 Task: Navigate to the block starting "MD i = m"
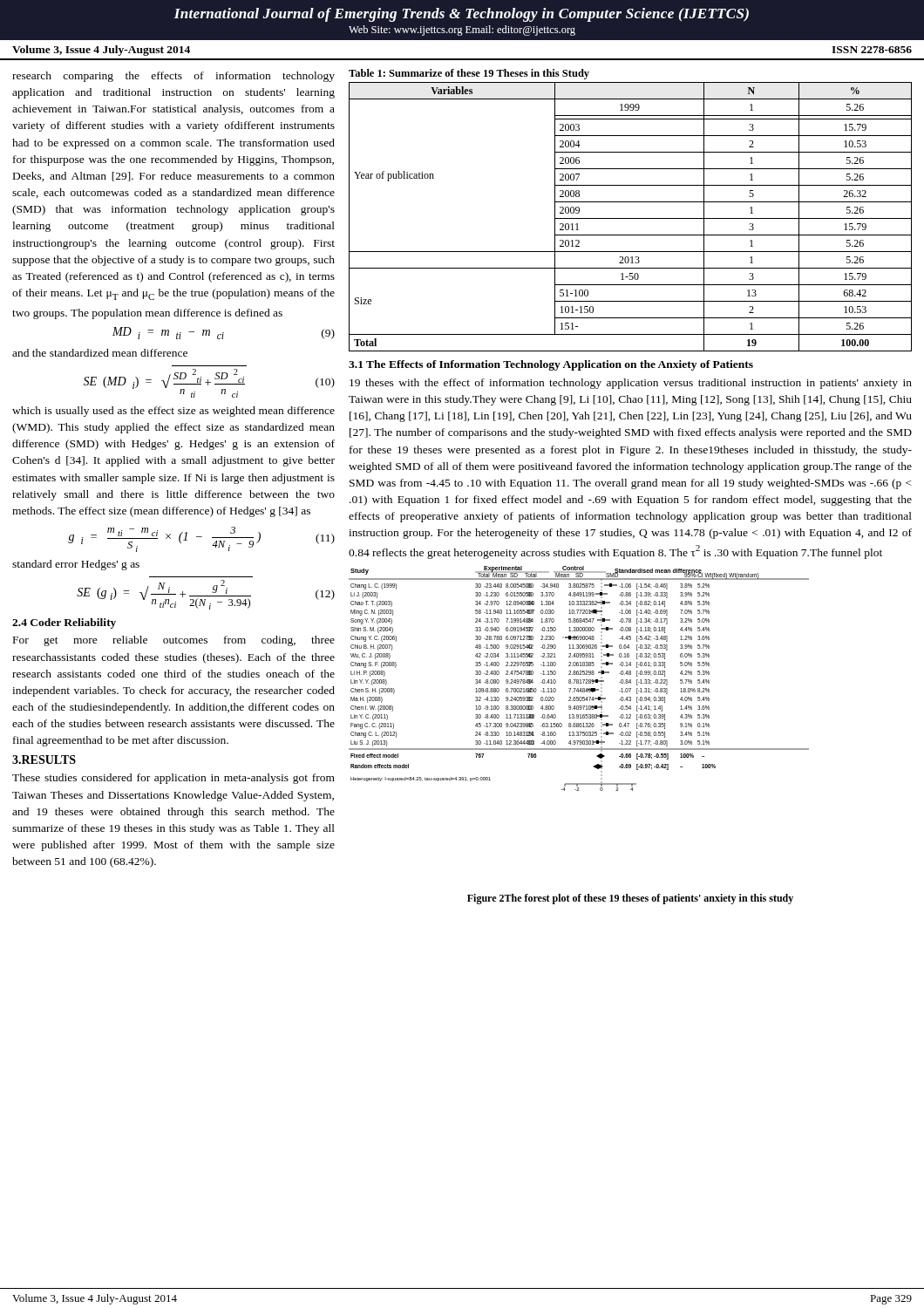pos(181,333)
